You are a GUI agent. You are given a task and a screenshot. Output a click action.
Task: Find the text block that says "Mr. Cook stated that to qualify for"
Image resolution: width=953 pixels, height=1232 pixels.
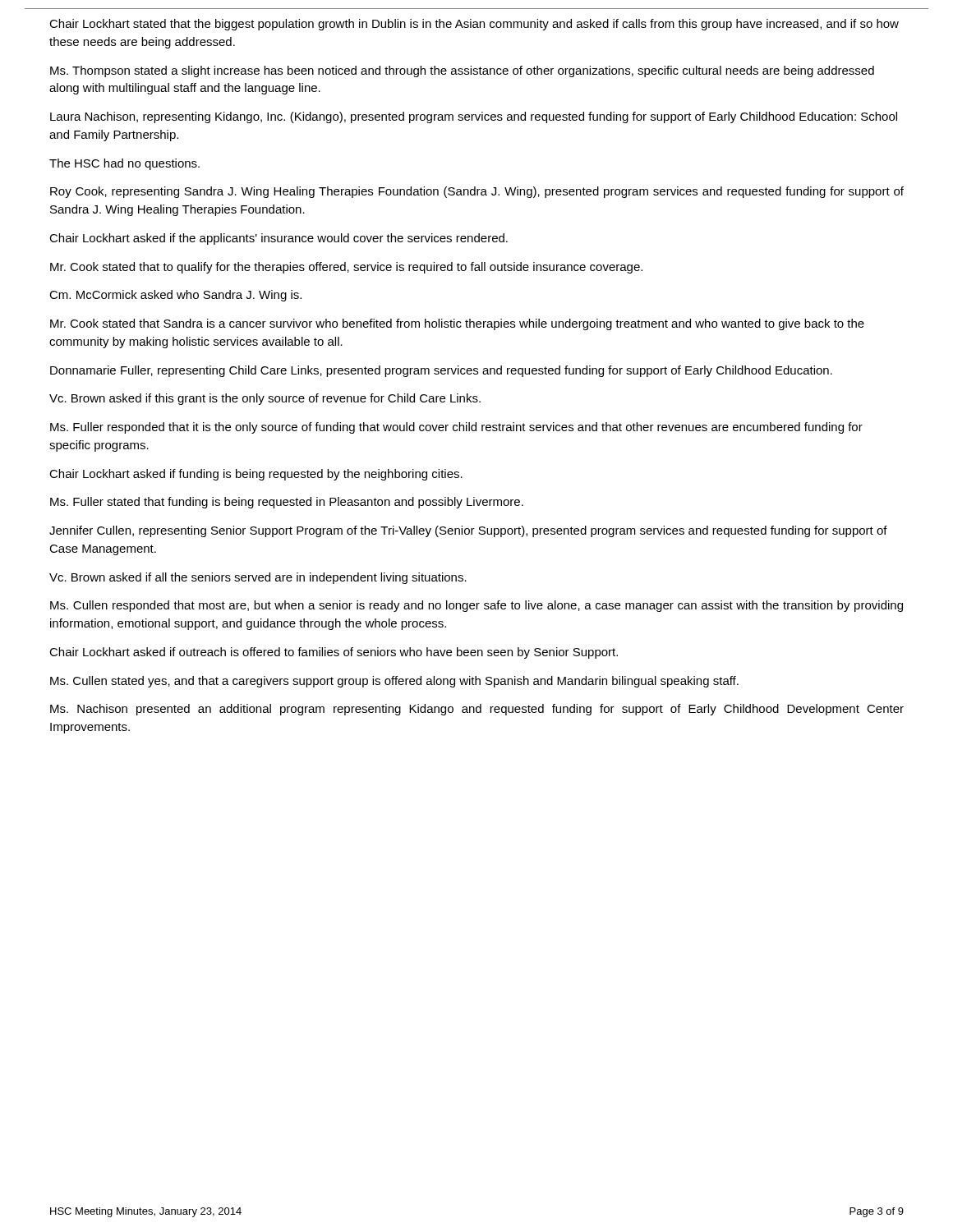[346, 266]
